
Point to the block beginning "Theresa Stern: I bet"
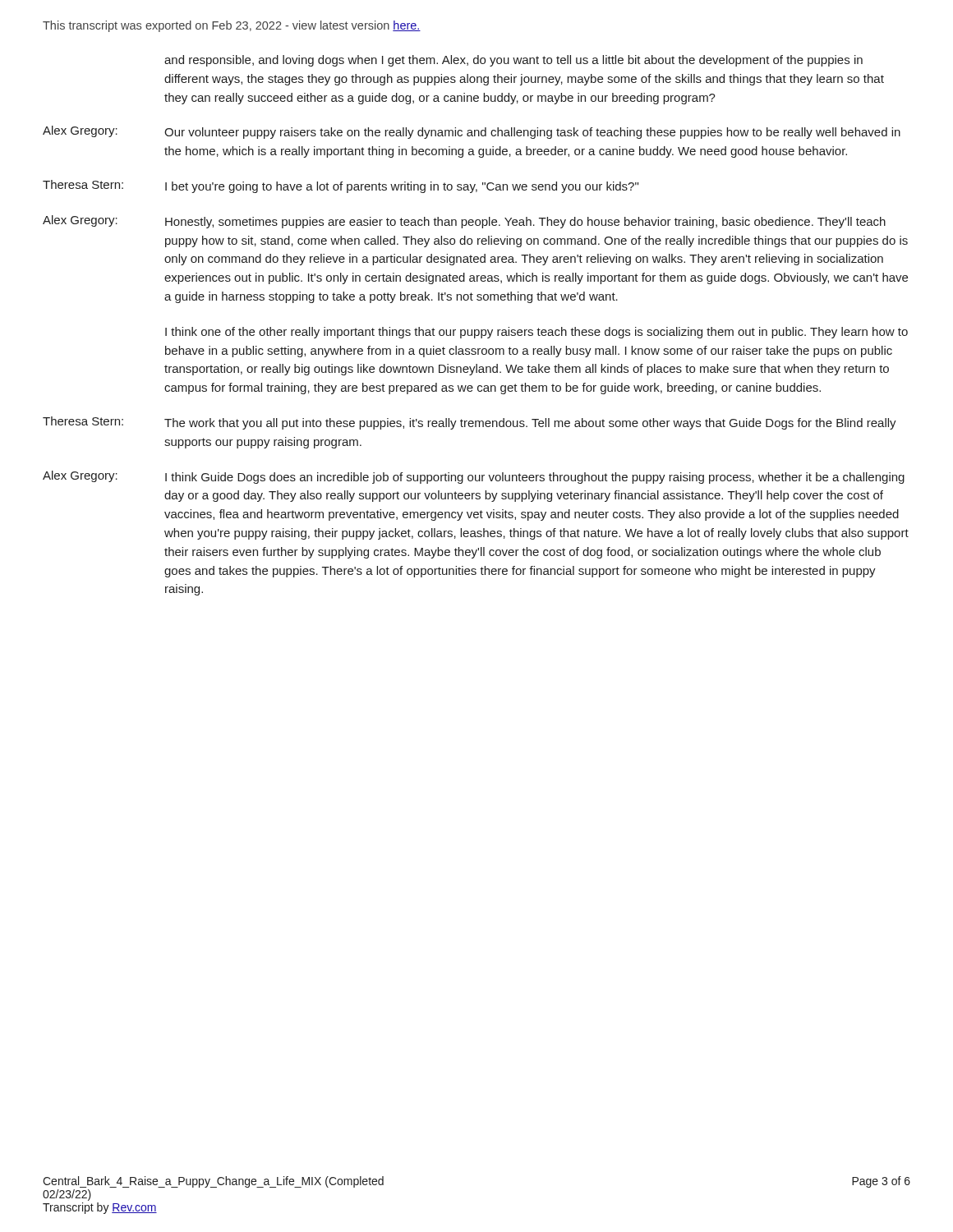pyautogui.click(x=476, y=187)
